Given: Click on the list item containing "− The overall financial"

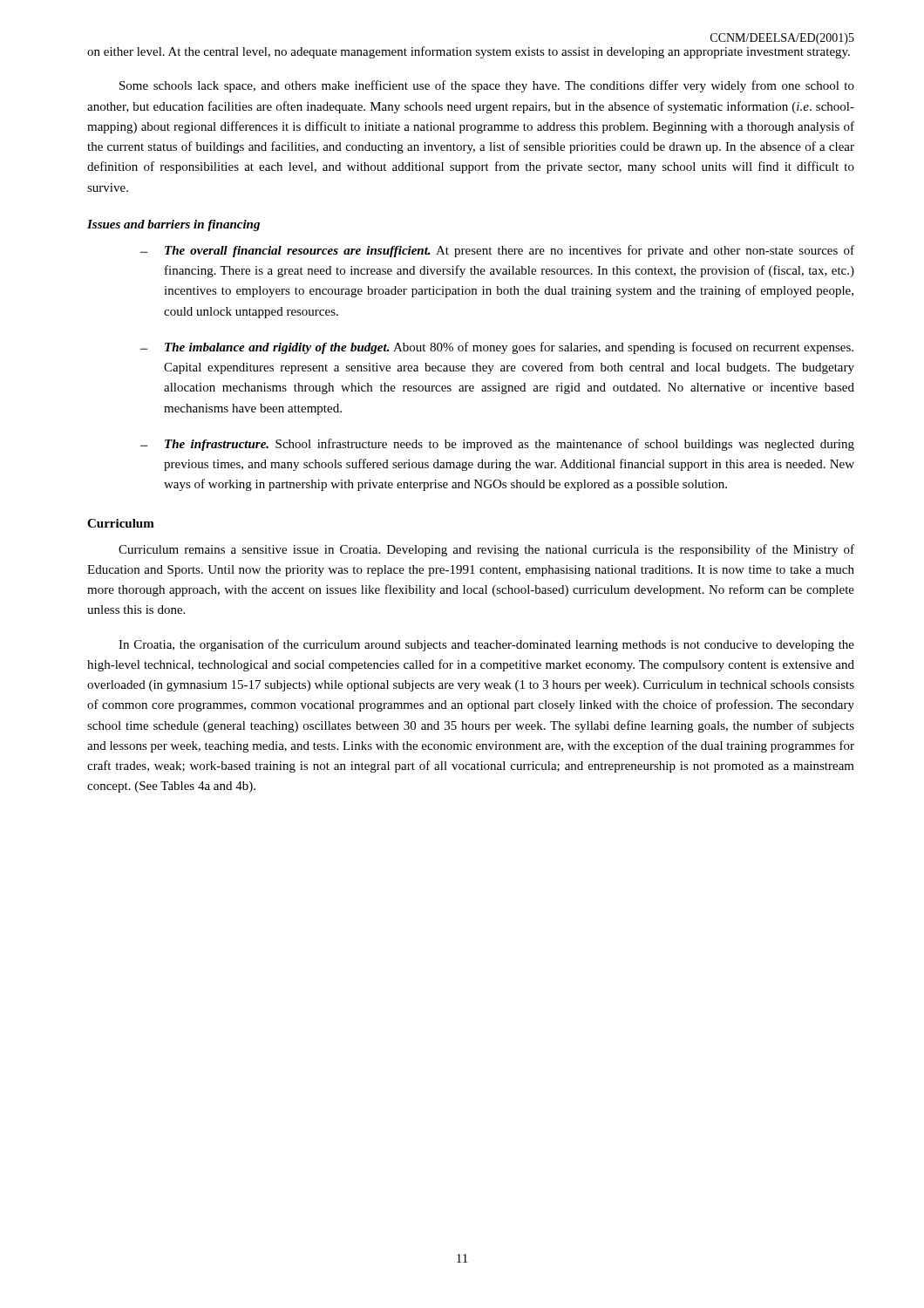Looking at the screenshot, I should [x=497, y=281].
